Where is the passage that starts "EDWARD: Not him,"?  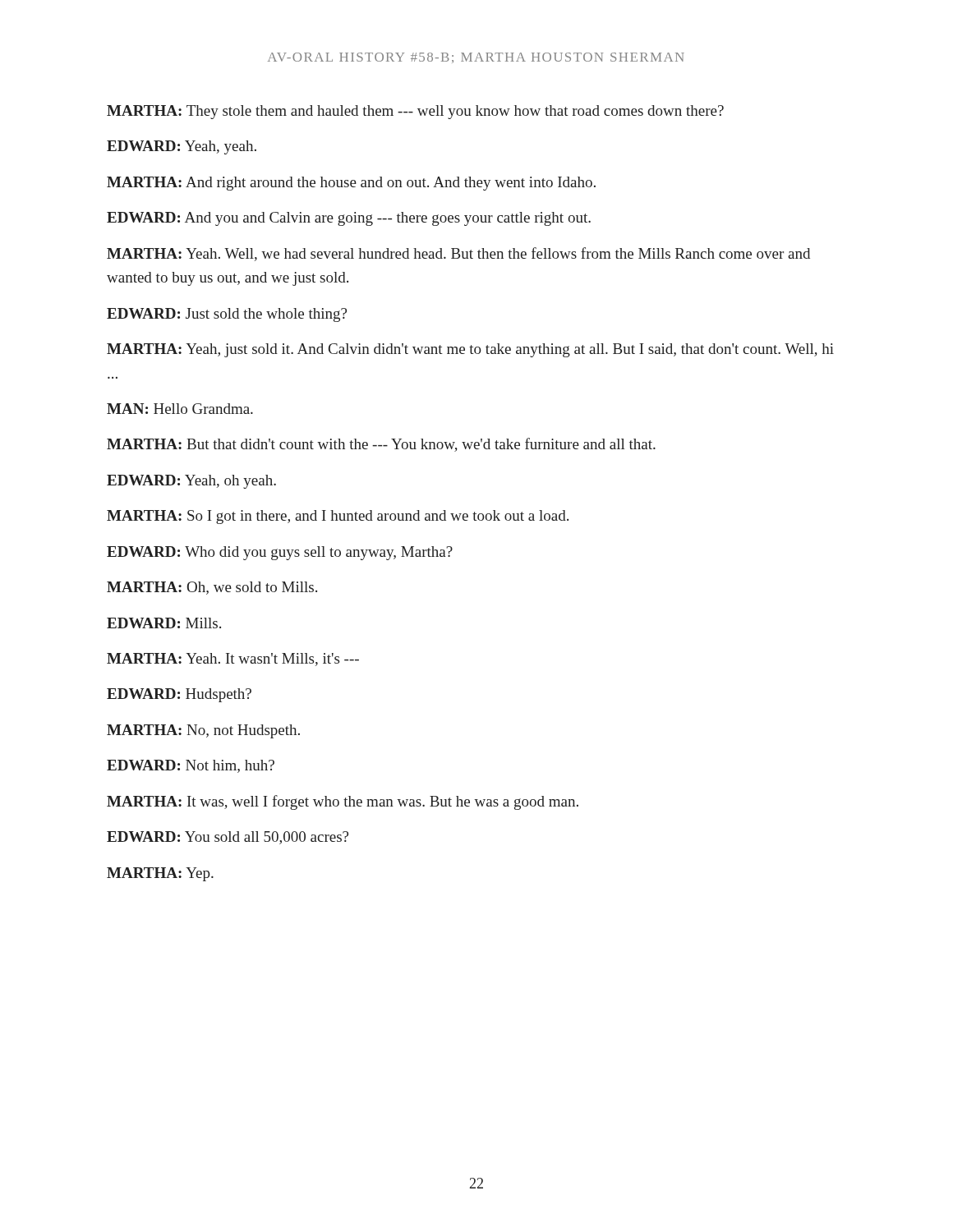(x=191, y=765)
